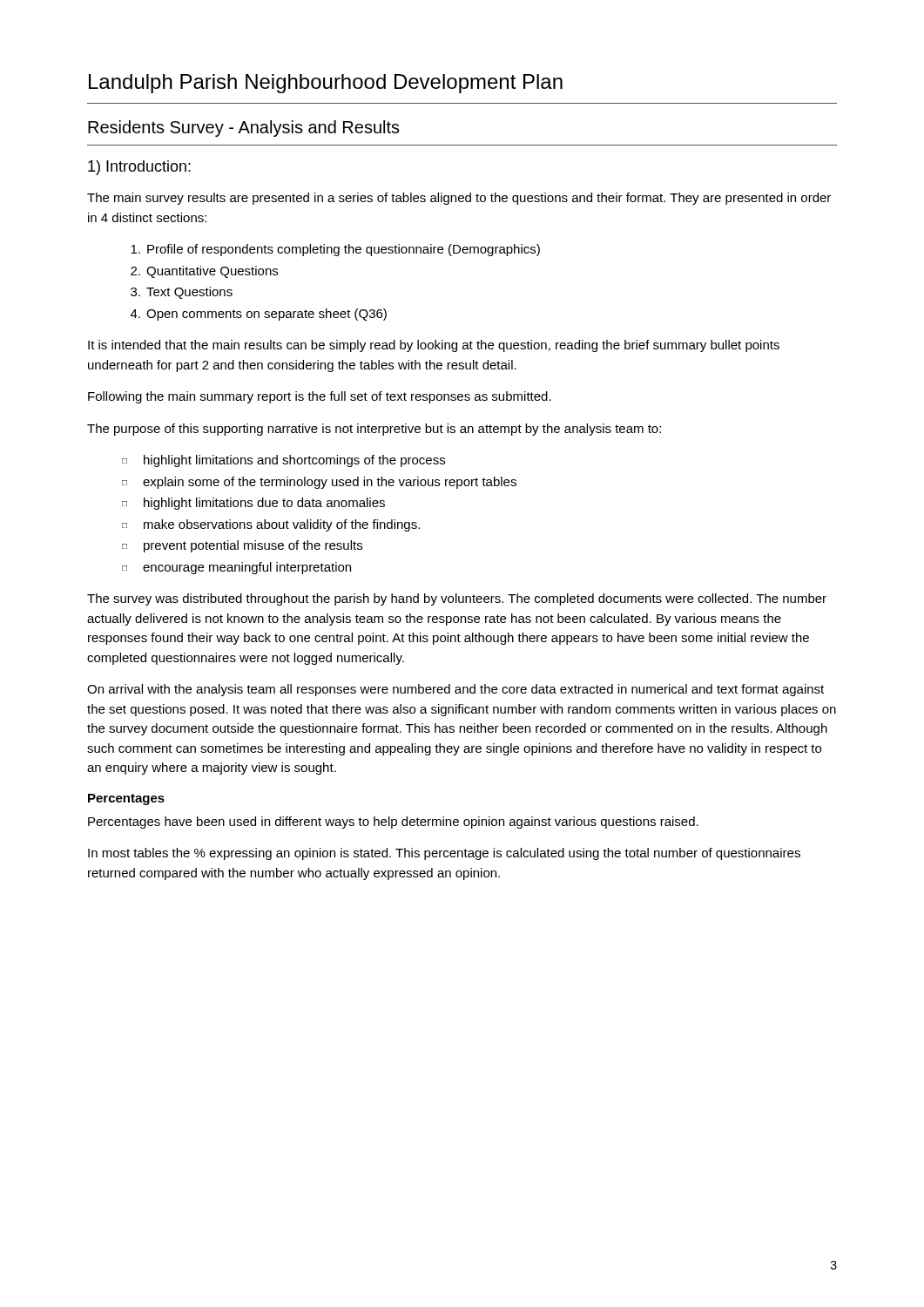Click on the list item that says "4.Open comments on separate sheet"
Image resolution: width=924 pixels, height=1307 pixels.
coord(259,315)
